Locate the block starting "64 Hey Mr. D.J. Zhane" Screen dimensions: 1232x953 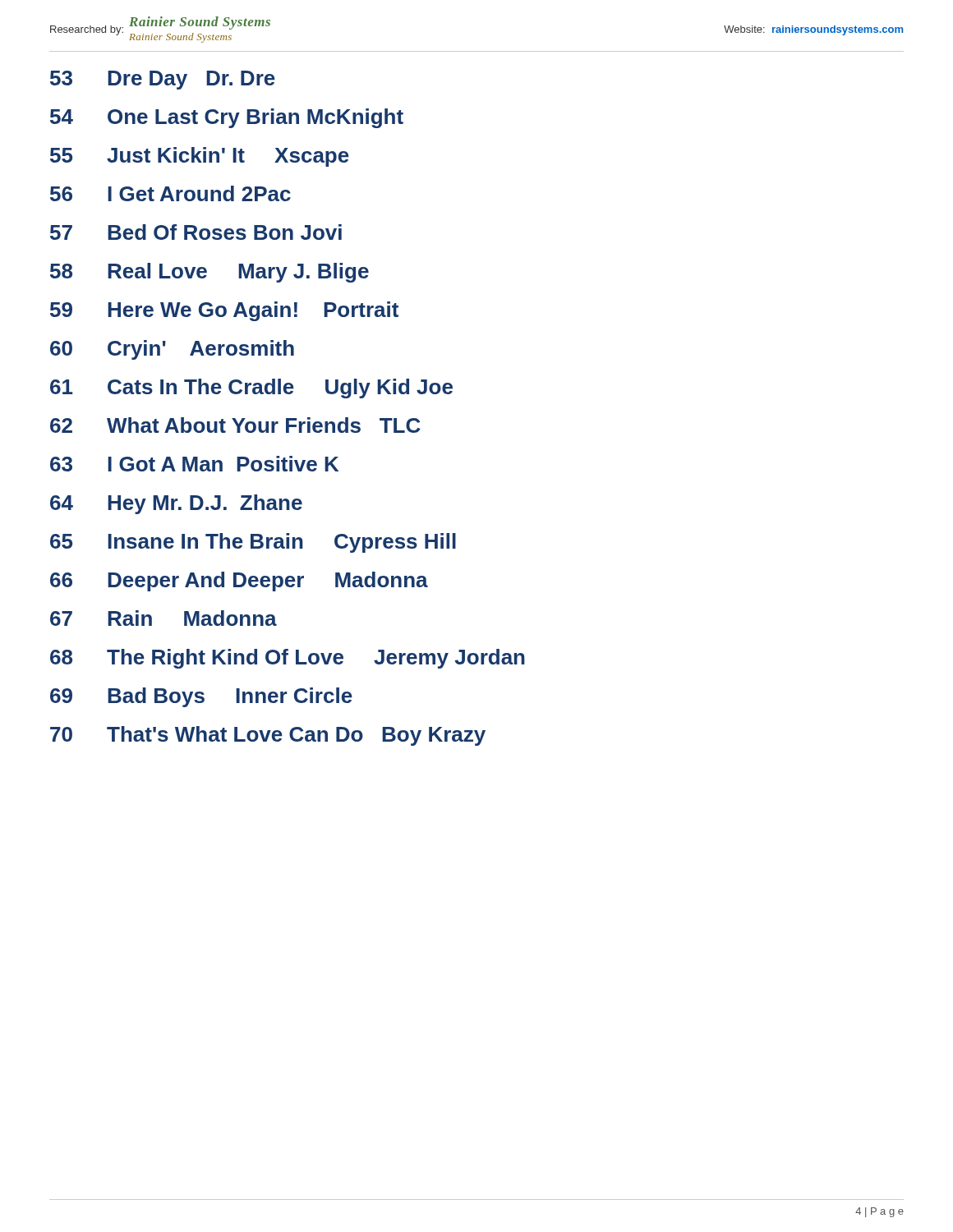tap(176, 503)
